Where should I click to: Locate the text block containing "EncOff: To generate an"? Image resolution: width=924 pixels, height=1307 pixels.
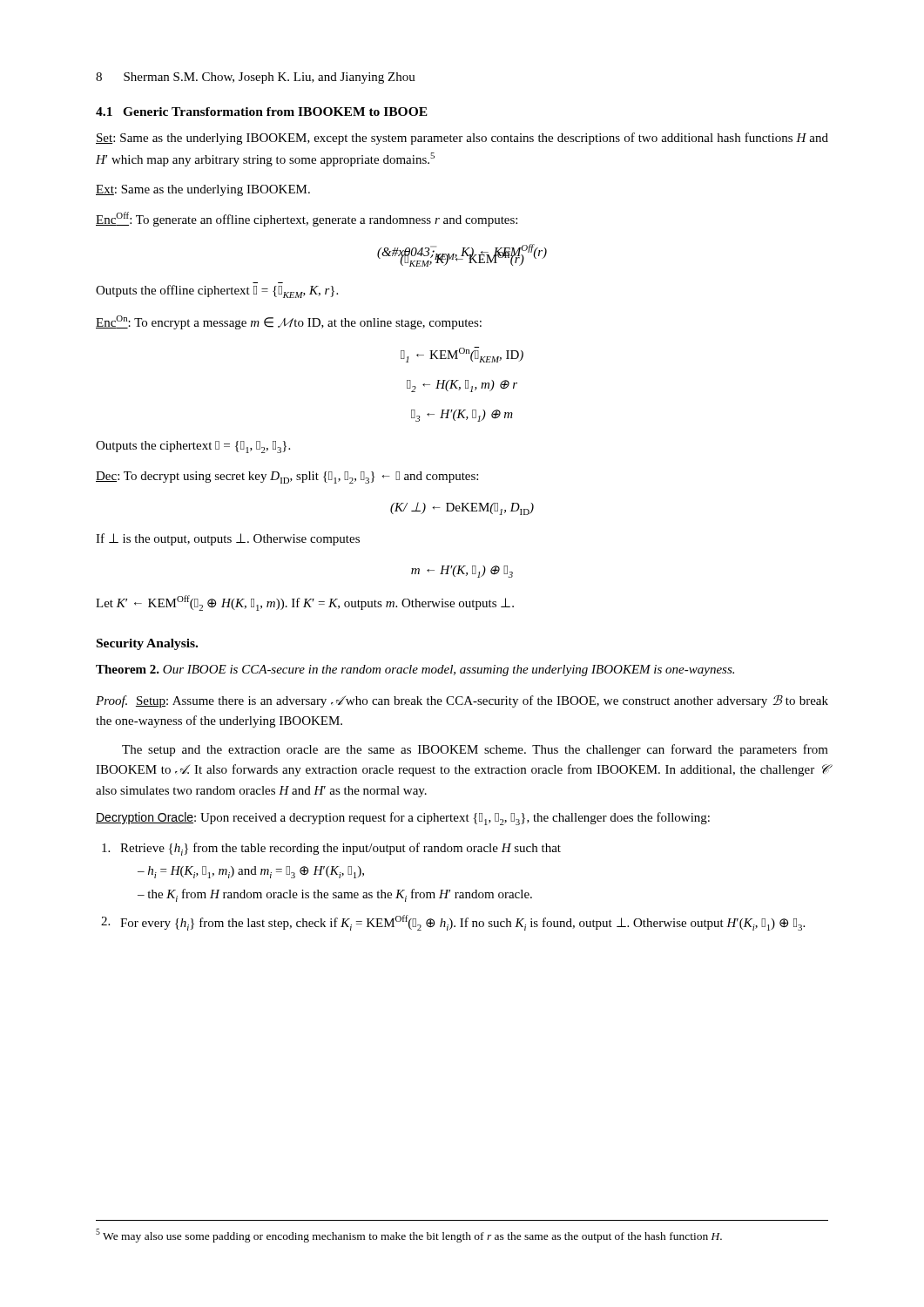[x=307, y=218]
